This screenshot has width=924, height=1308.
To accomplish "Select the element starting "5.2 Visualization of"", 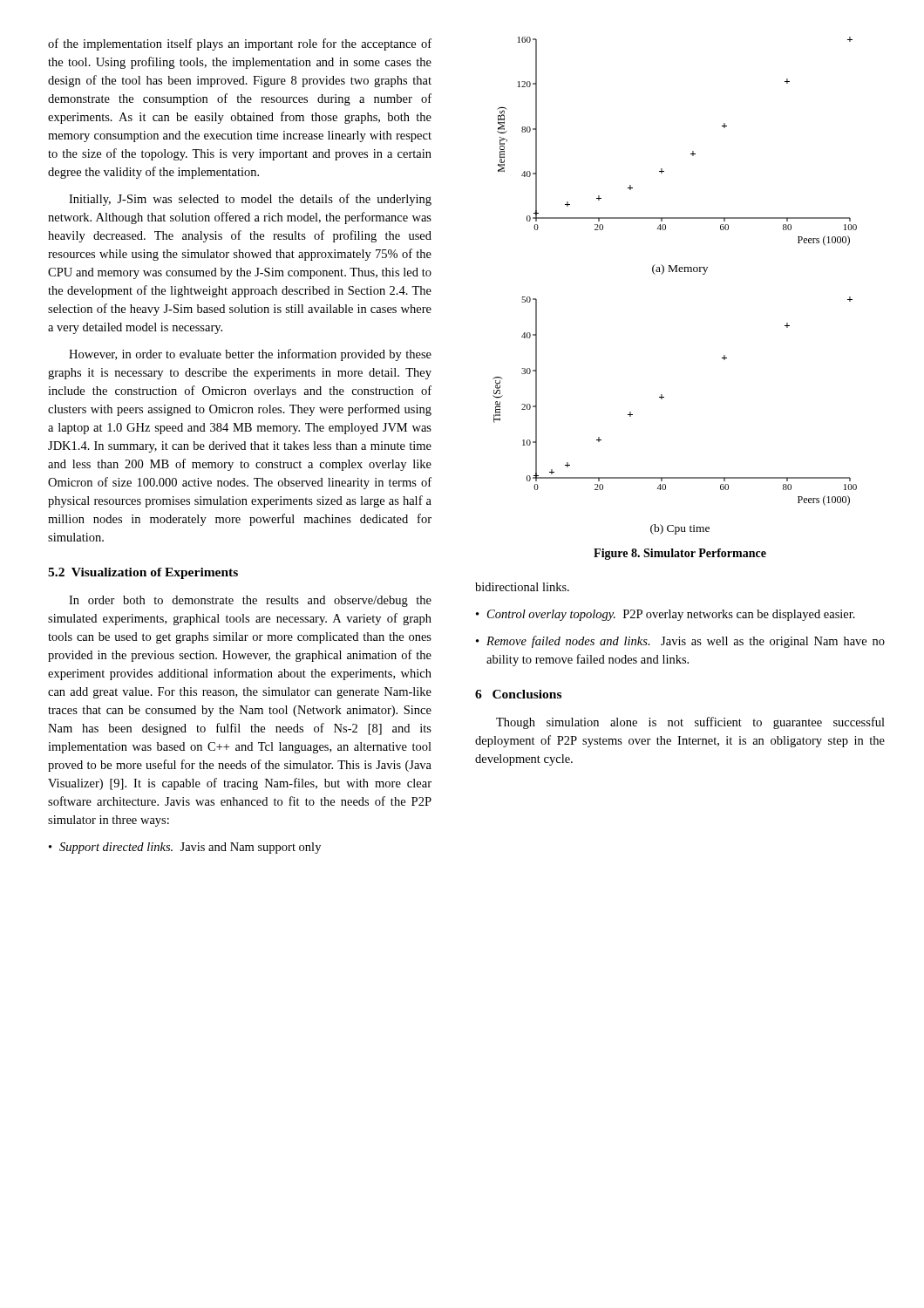I will click(x=240, y=573).
